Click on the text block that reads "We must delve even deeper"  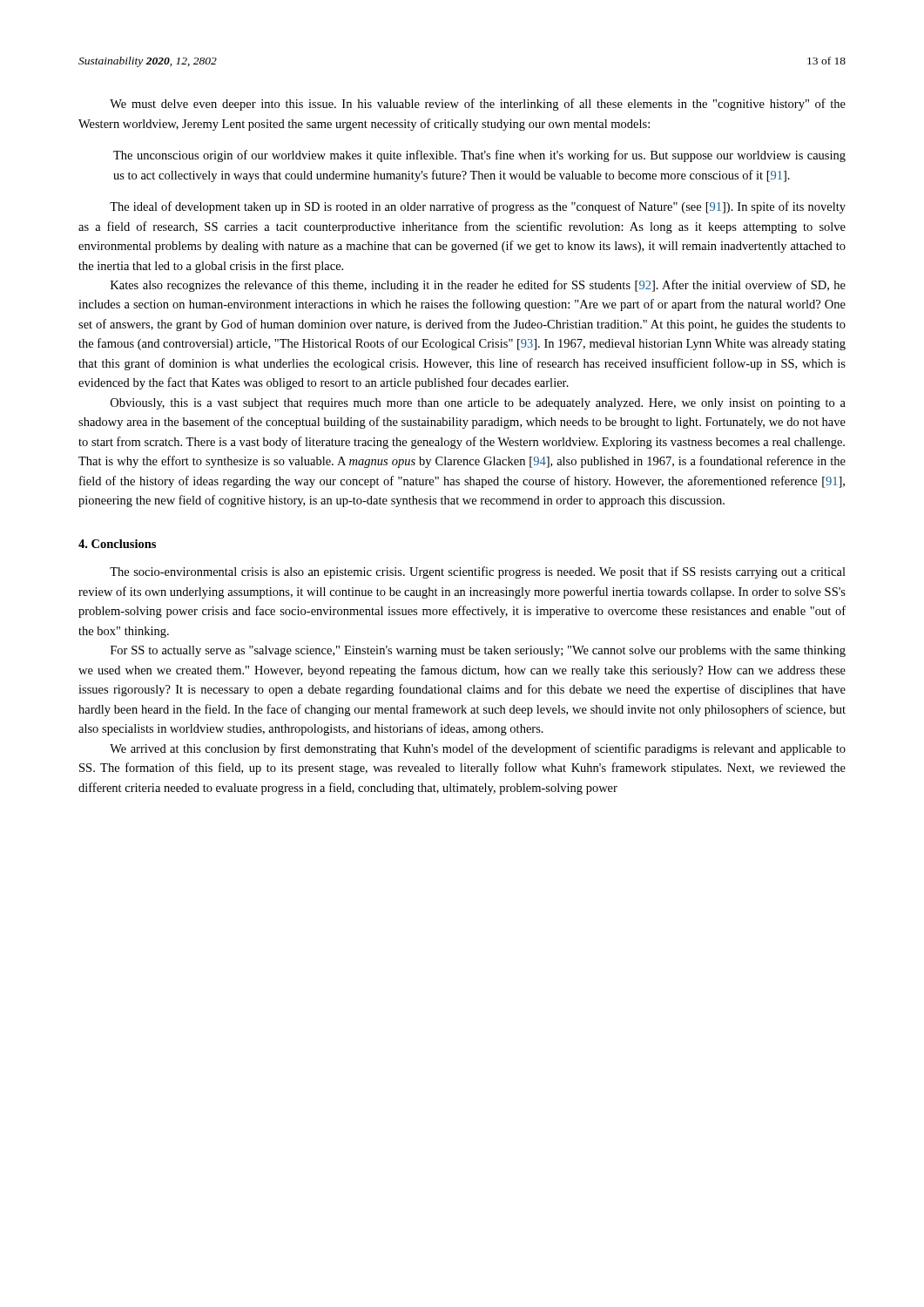[462, 114]
